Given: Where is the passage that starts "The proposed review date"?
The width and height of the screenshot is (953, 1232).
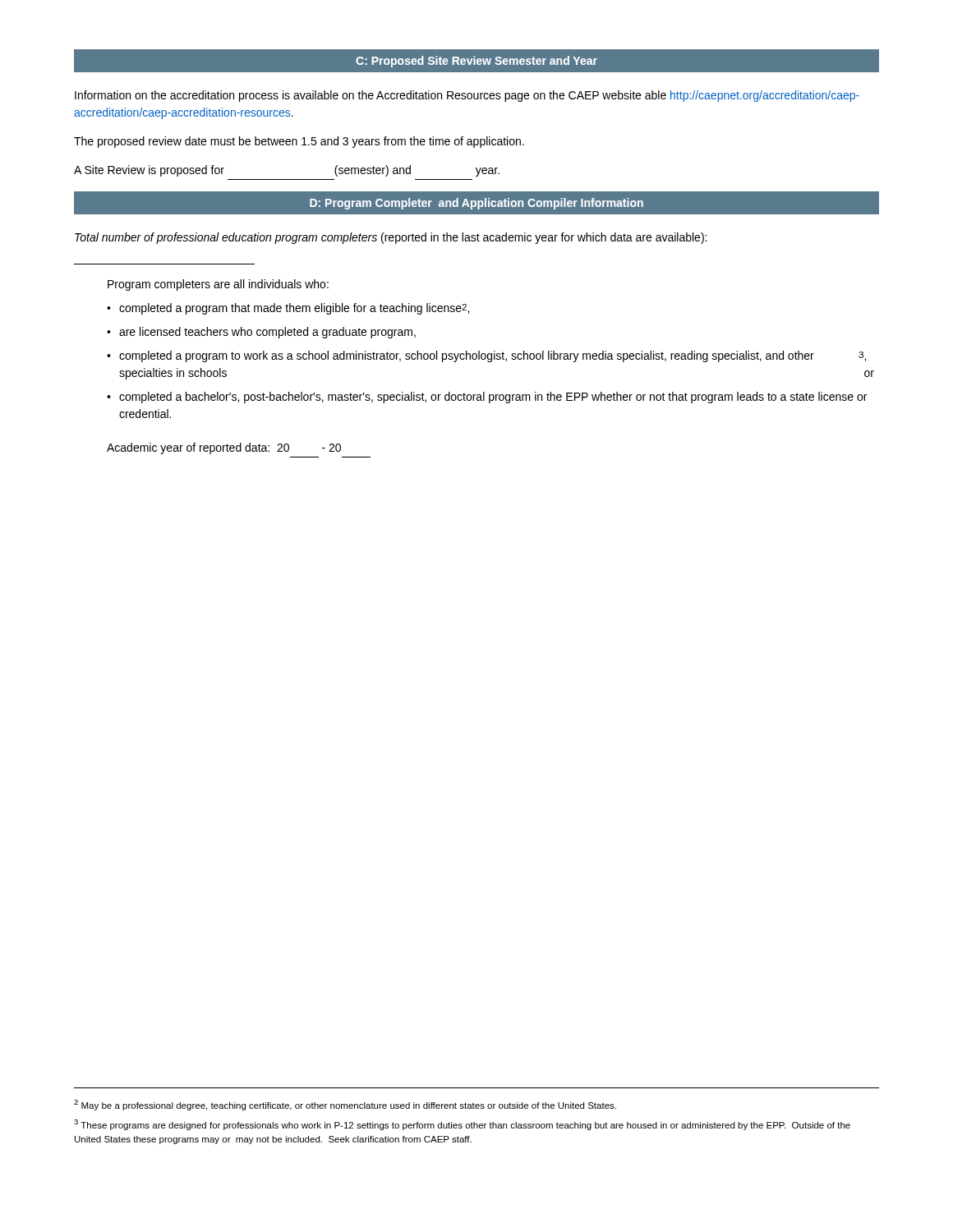Looking at the screenshot, I should (x=299, y=141).
